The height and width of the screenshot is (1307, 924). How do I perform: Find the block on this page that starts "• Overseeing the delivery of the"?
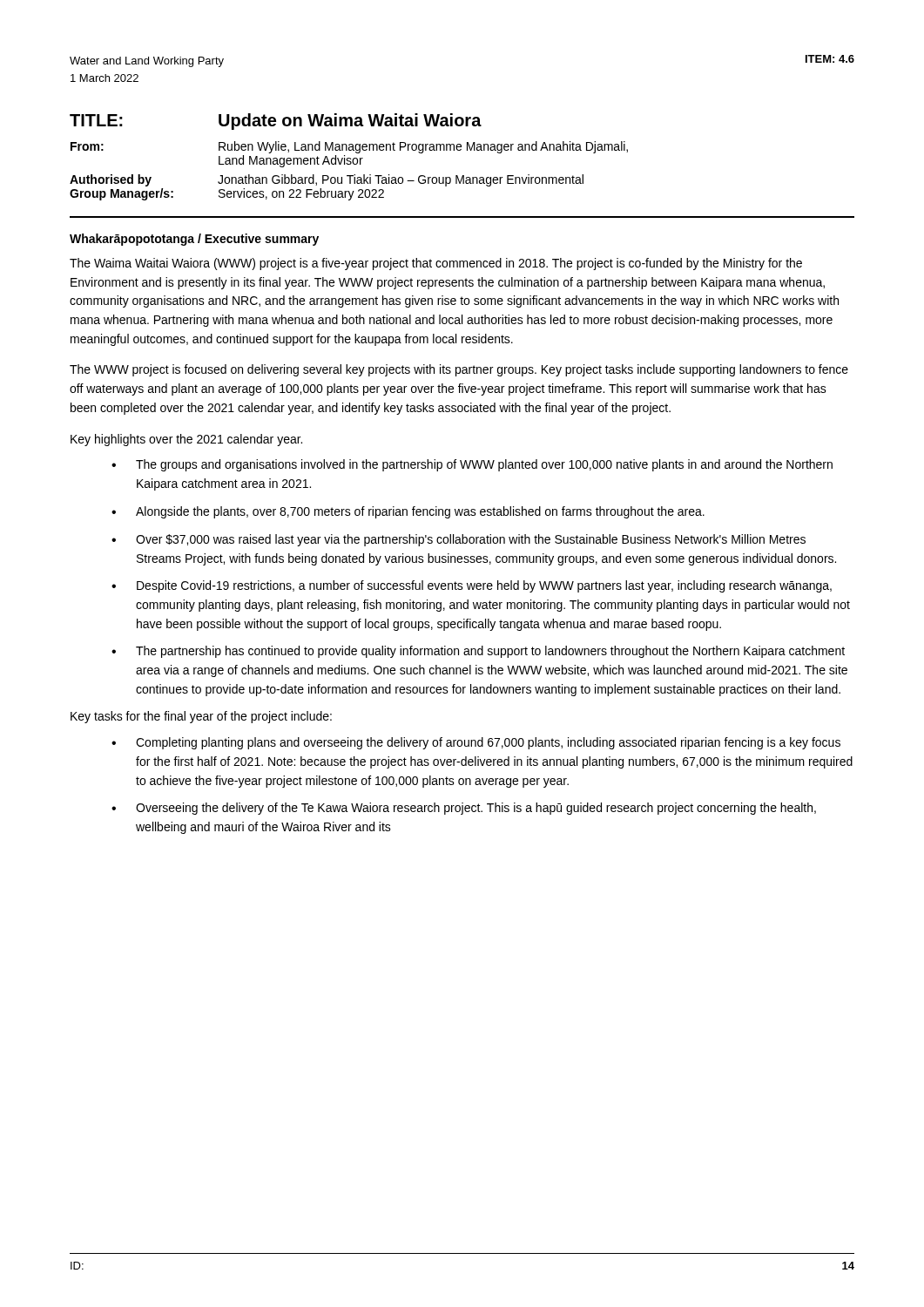pyautogui.click(x=479, y=818)
